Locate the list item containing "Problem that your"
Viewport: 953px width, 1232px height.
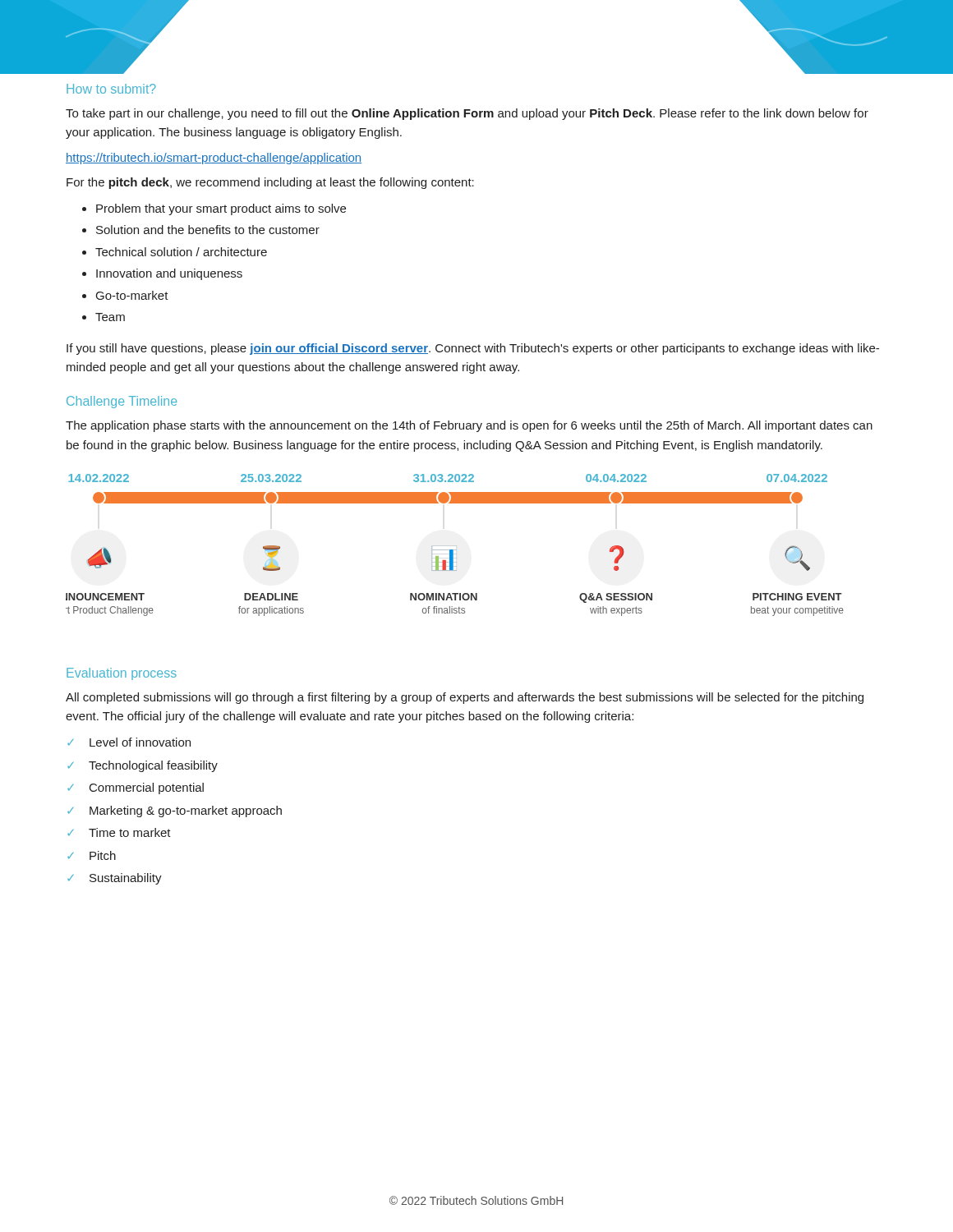221,208
